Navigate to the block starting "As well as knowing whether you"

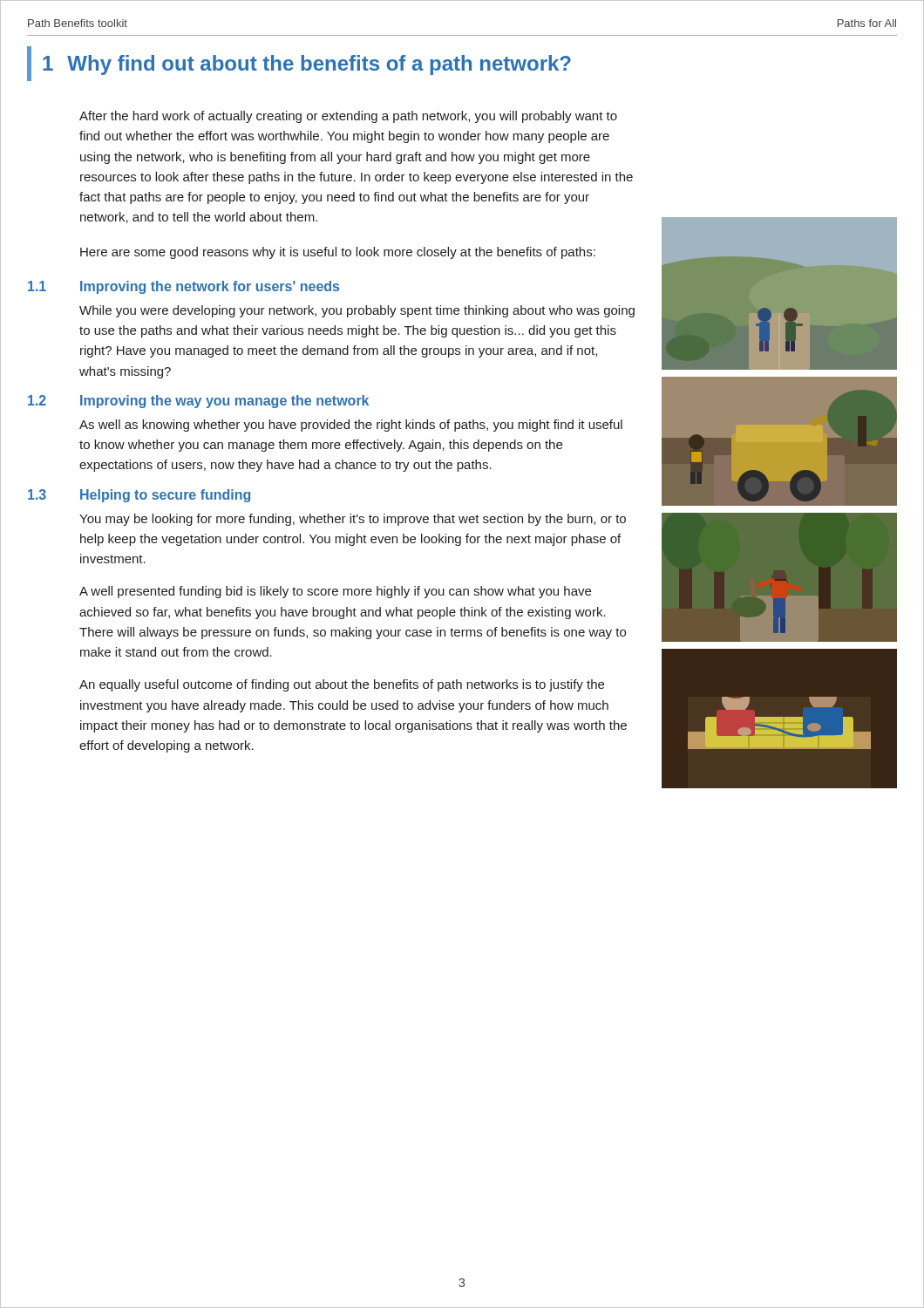click(x=351, y=444)
